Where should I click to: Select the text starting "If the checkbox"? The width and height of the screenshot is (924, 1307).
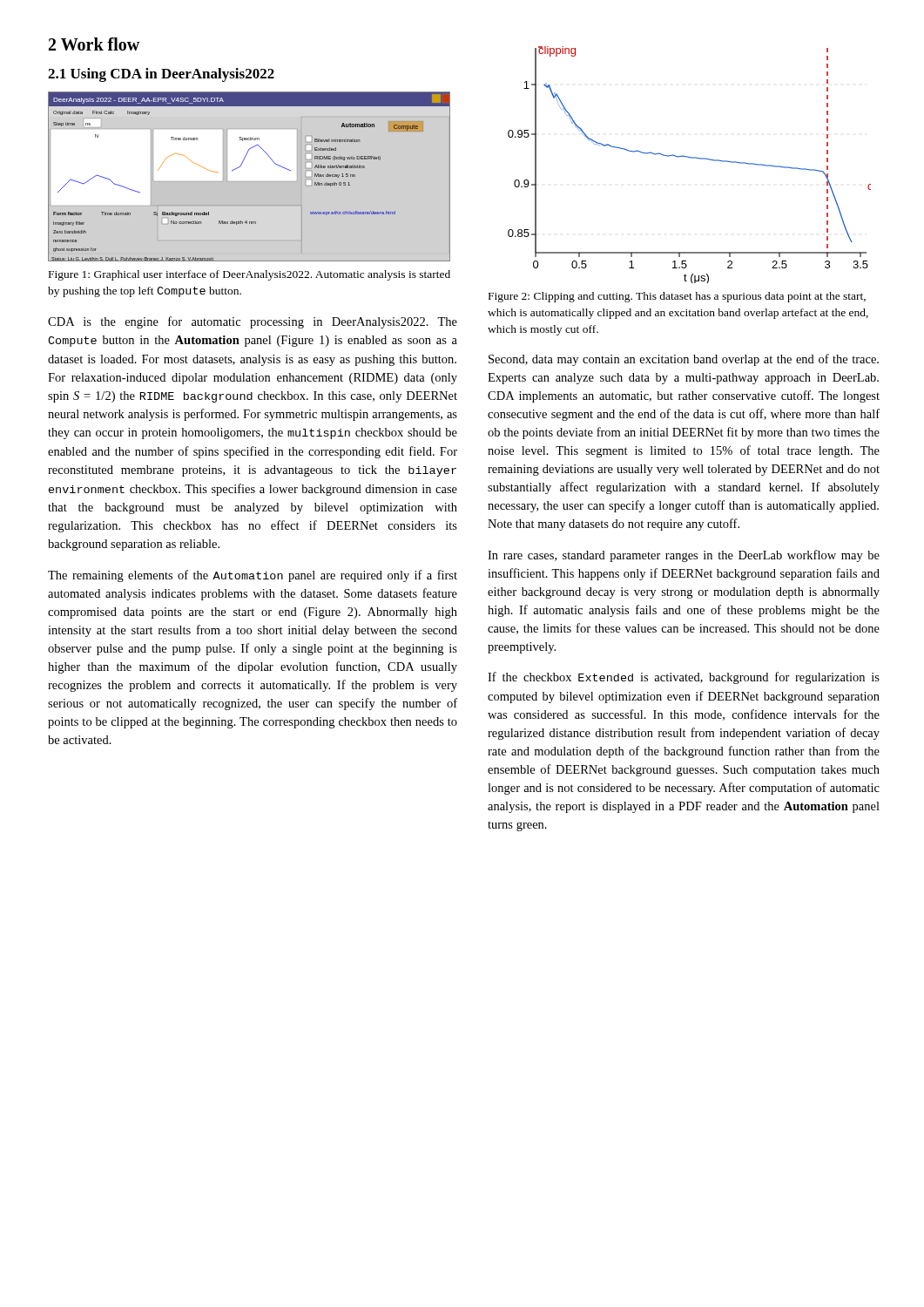(684, 751)
